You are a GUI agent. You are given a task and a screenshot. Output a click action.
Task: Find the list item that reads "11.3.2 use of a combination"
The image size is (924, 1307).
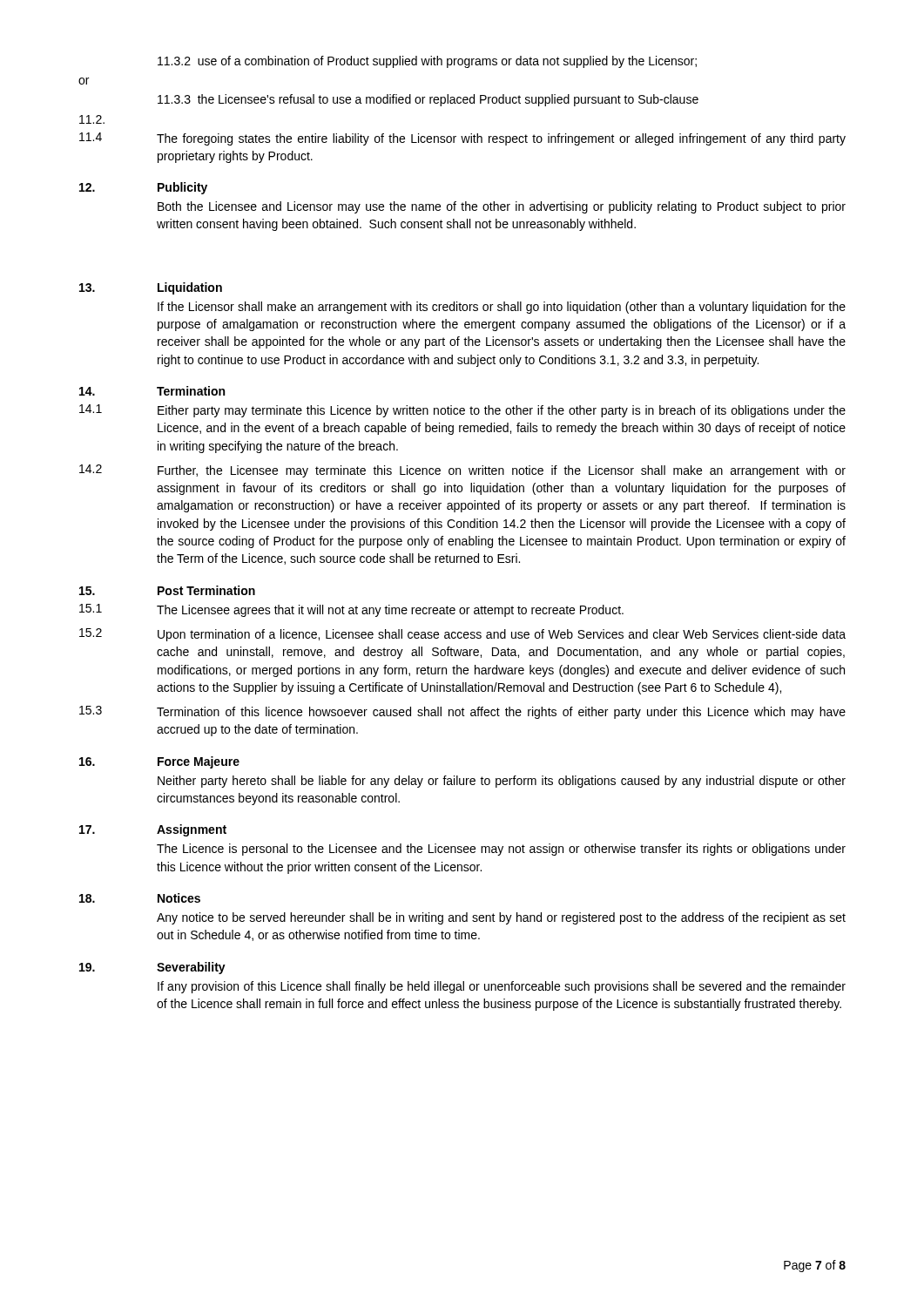click(x=462, y=61)
